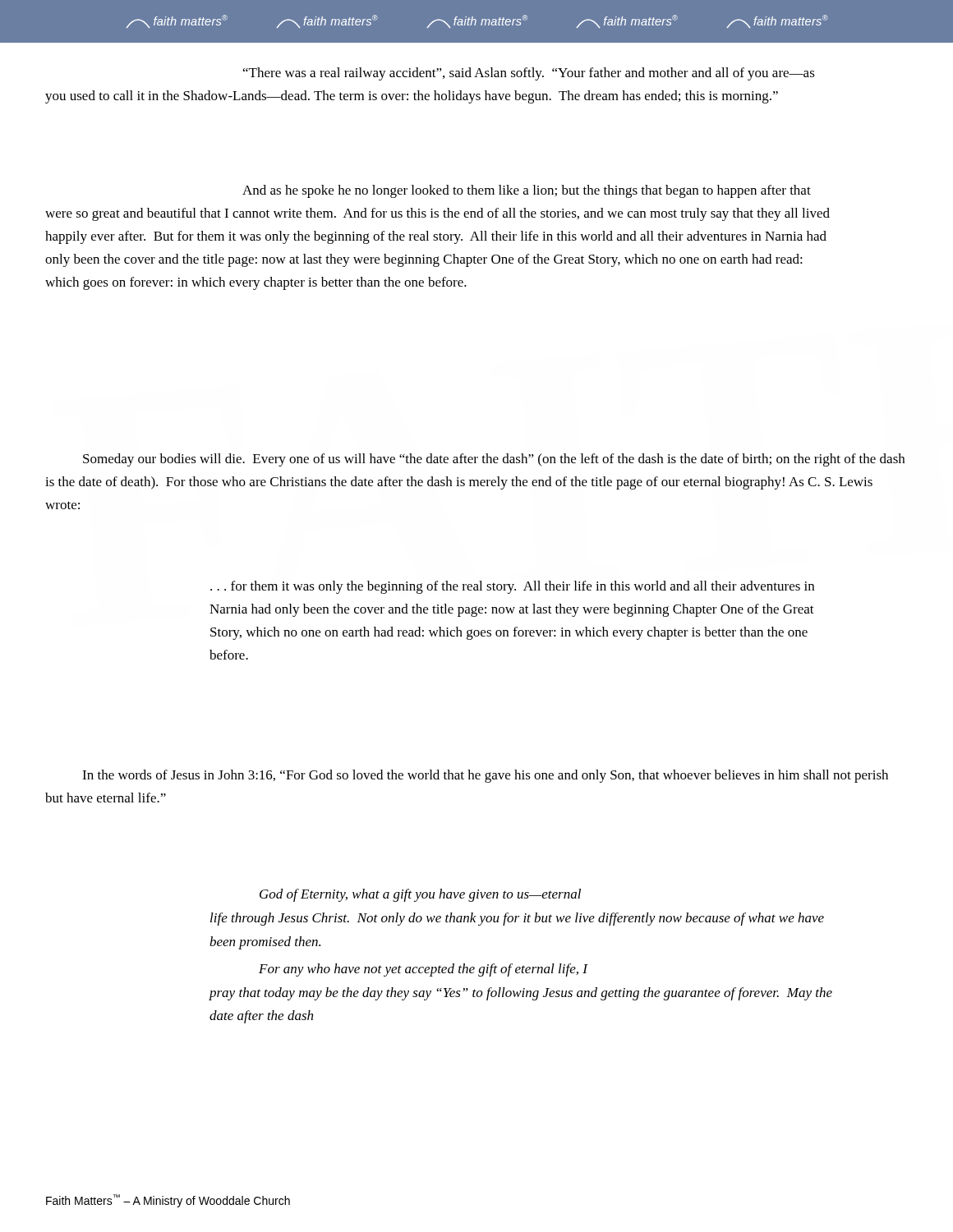Screen dimensions: 1232x953
Task: Locate the block starting "And as he spoke he no longer"
Action: point(440,237)
